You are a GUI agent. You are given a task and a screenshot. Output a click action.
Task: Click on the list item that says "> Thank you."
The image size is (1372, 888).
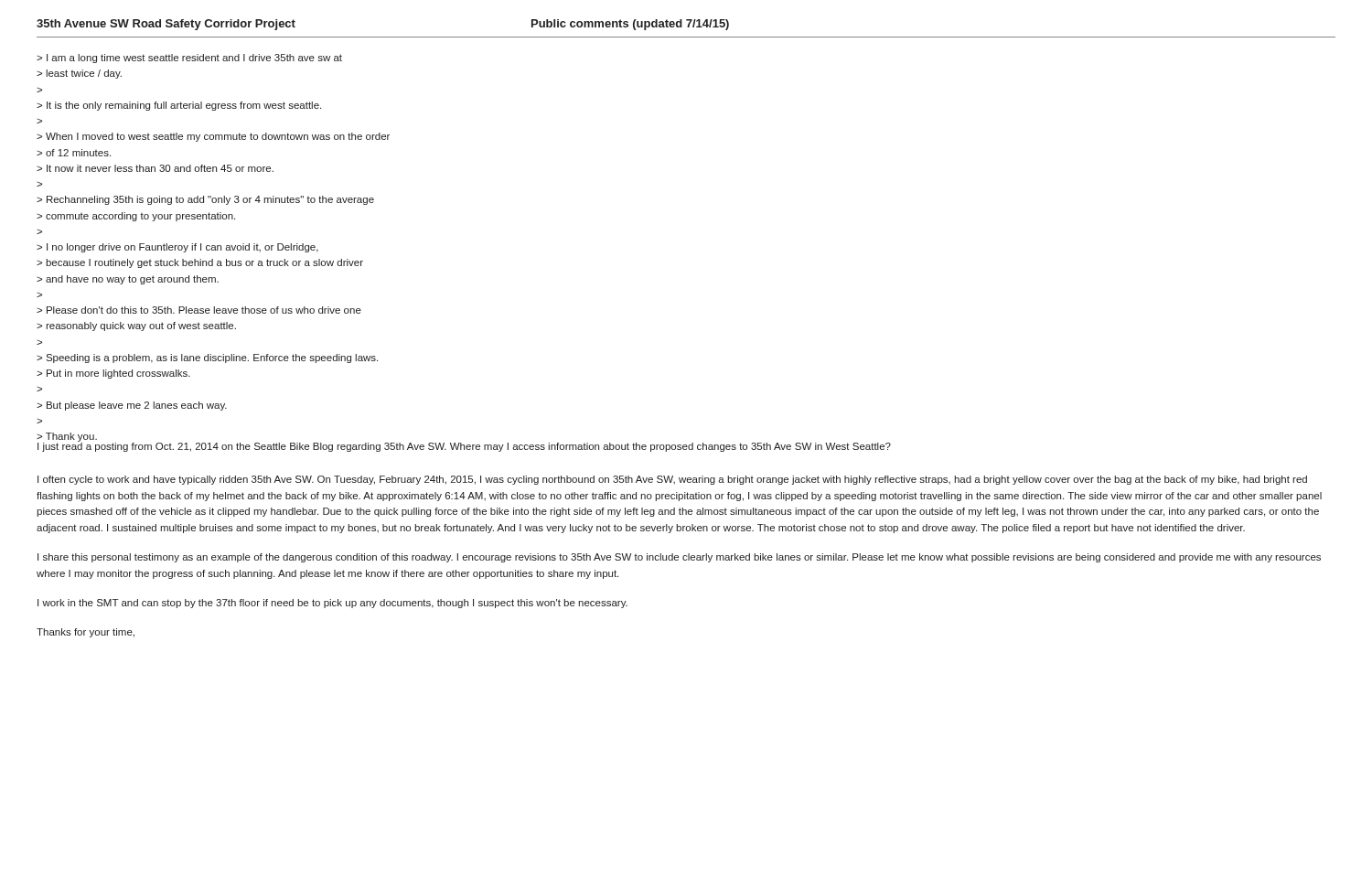[67, 436]
